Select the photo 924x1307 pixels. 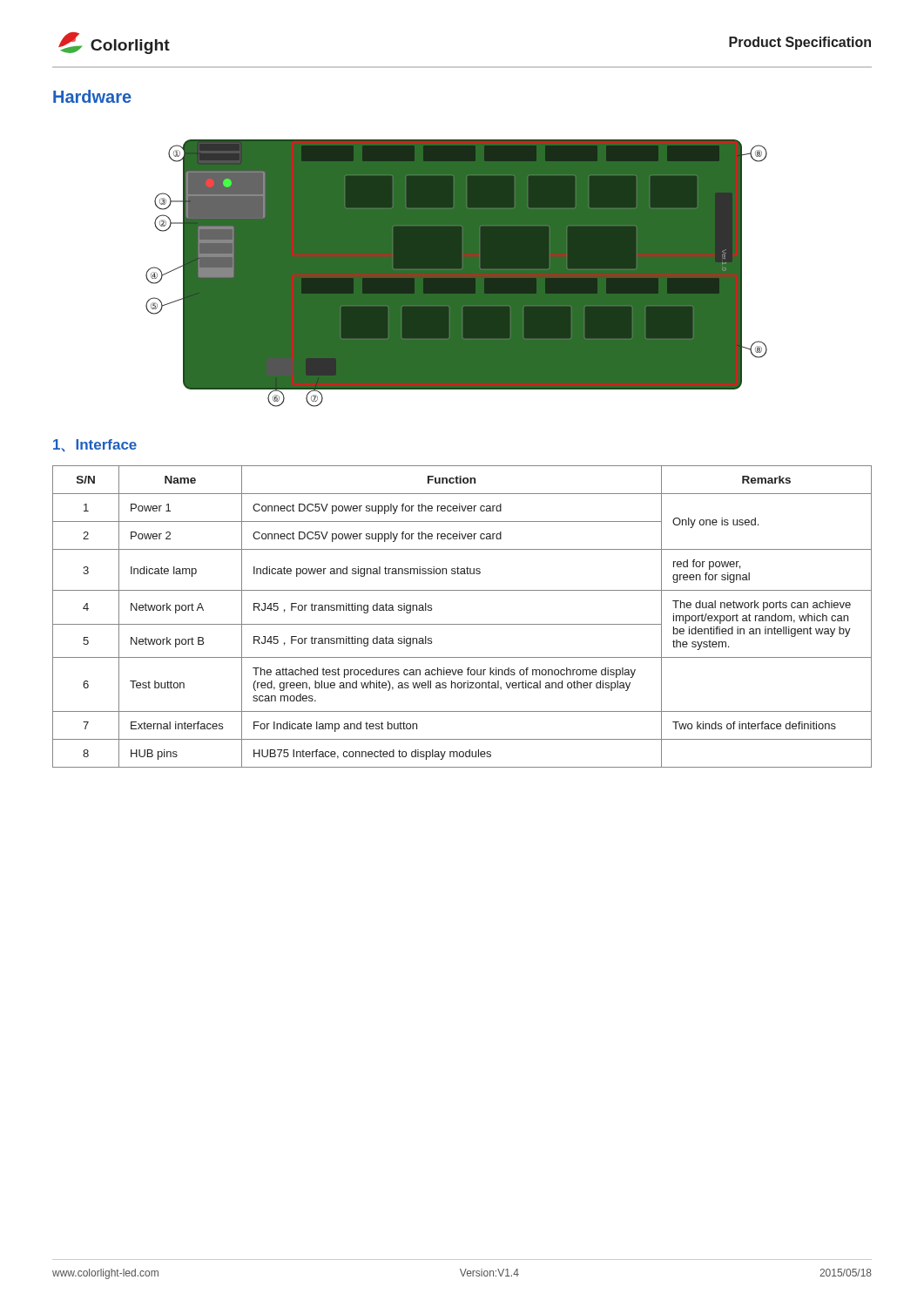point(462,271)
